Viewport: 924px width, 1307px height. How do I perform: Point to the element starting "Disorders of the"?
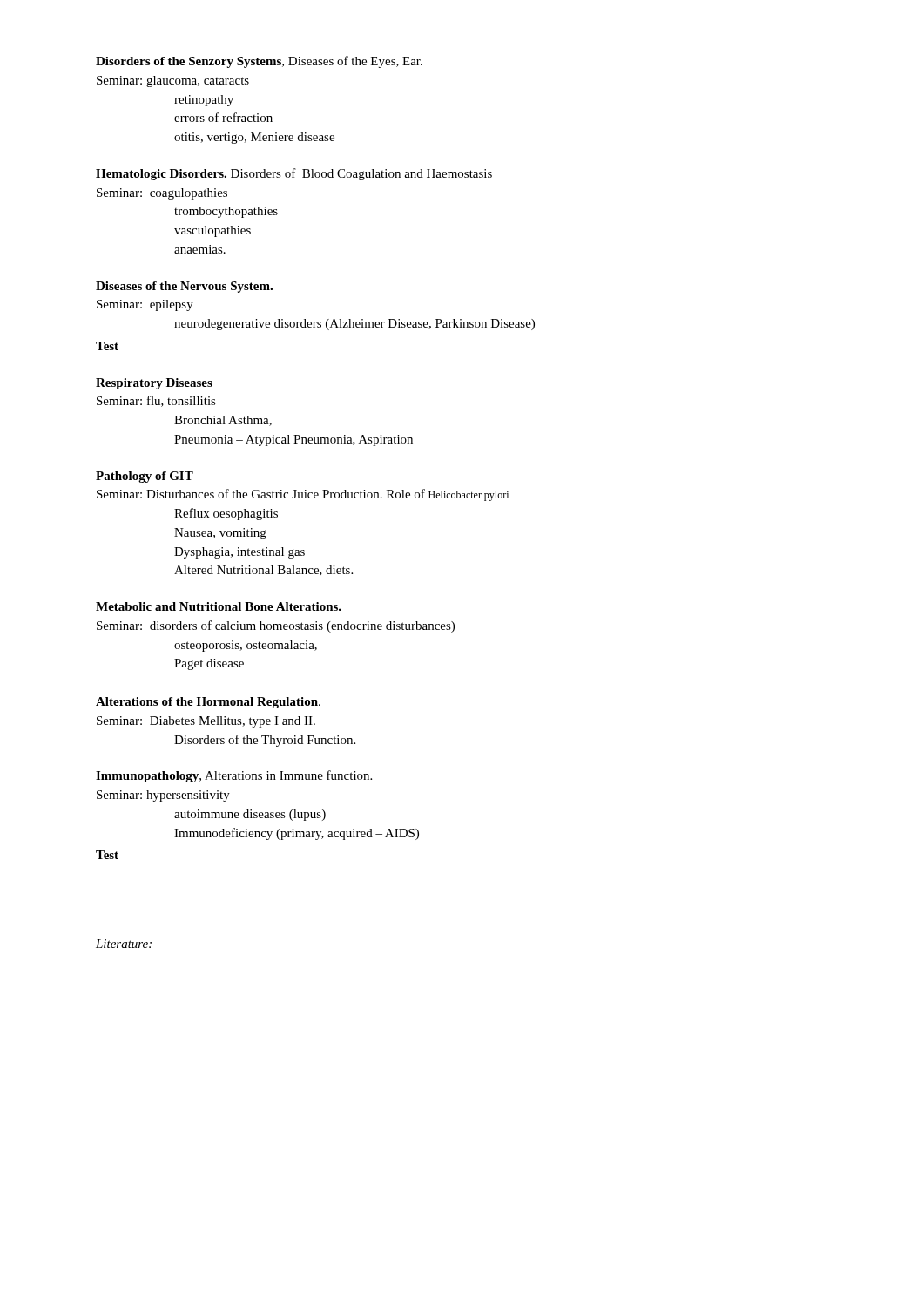point(259,62)
